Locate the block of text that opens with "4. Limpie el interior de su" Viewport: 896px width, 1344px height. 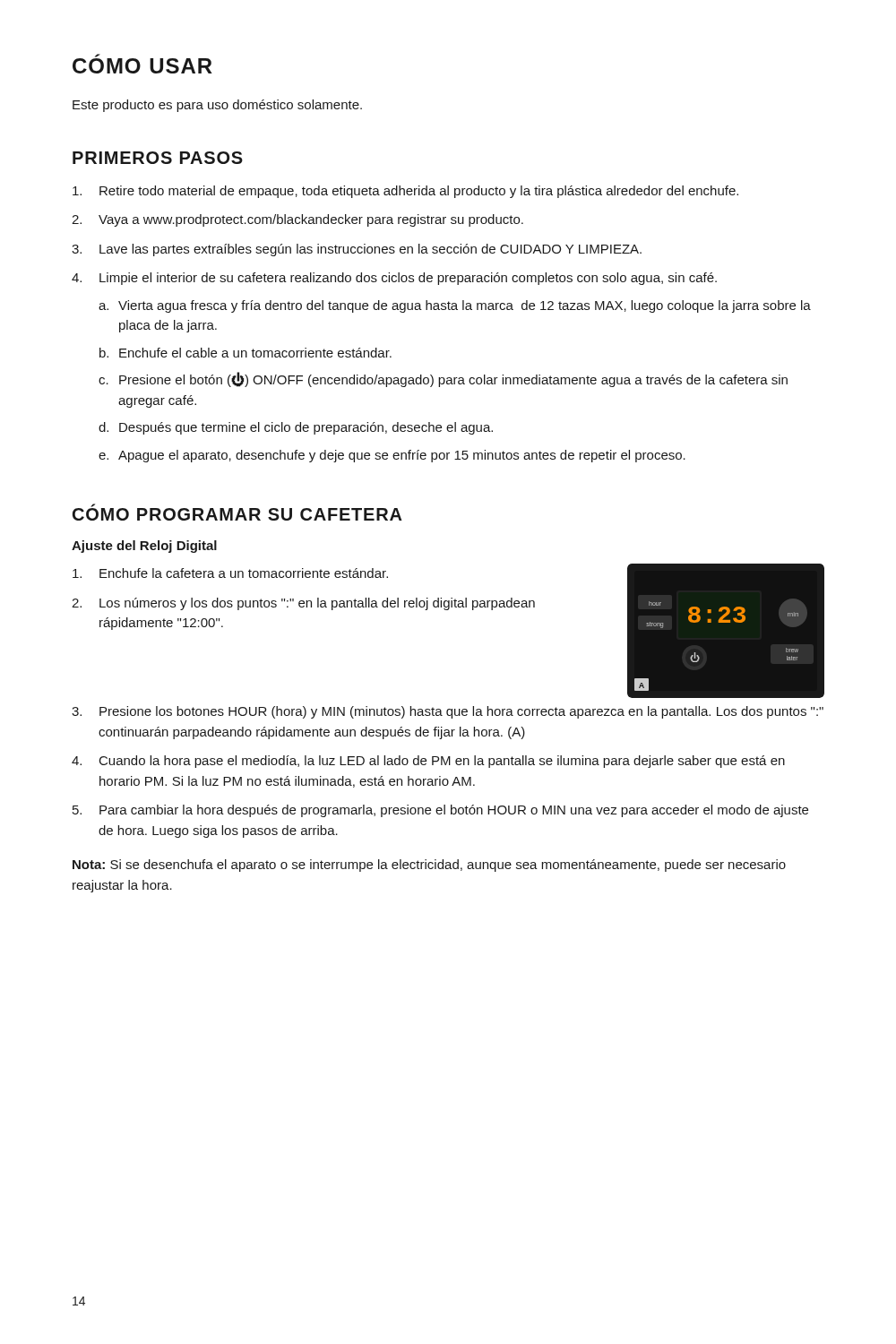point(448,370)
